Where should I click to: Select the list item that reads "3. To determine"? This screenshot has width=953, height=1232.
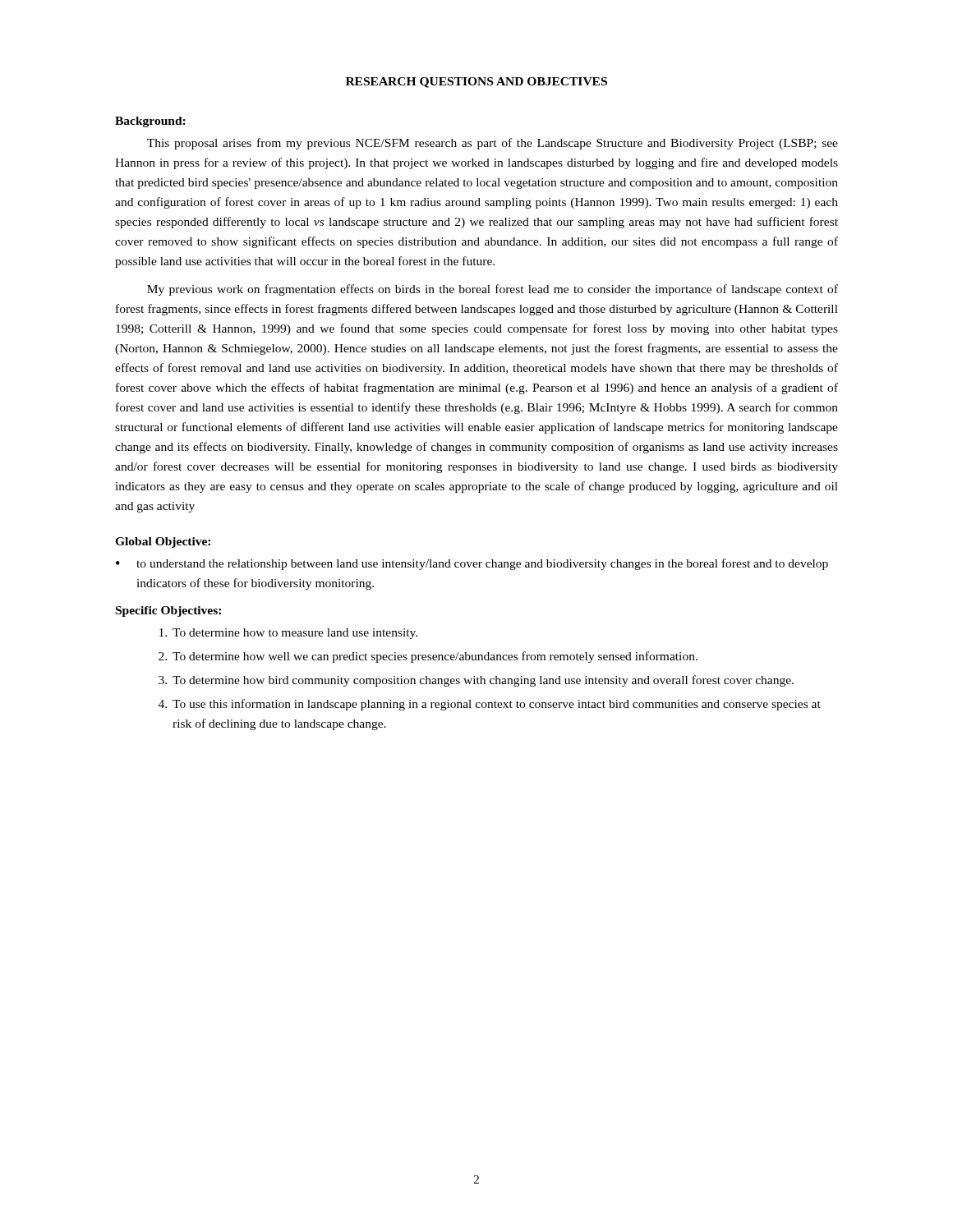click(x=469, y=680)
